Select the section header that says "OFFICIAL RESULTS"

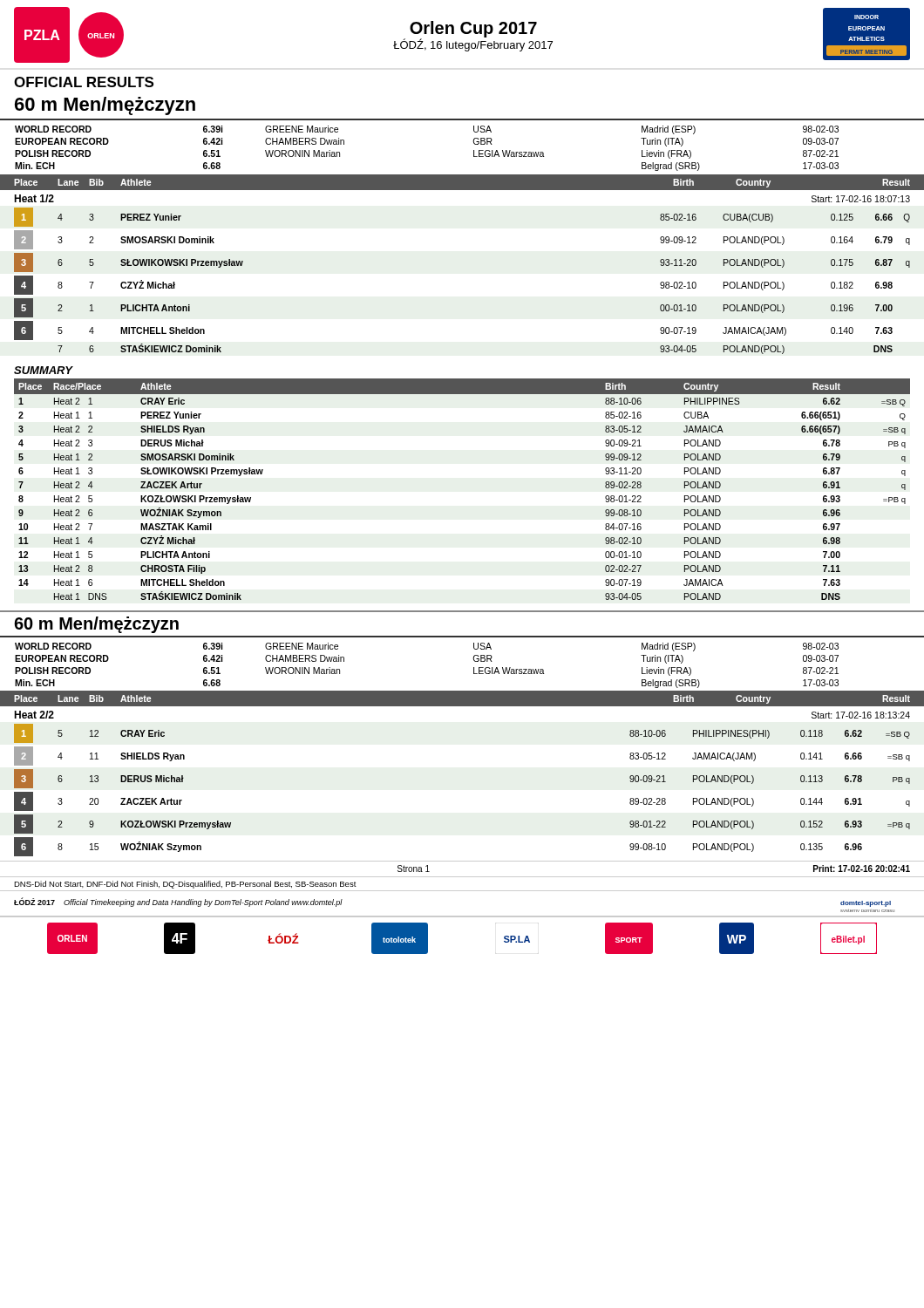pyautogui.click(x=84, y=82)
